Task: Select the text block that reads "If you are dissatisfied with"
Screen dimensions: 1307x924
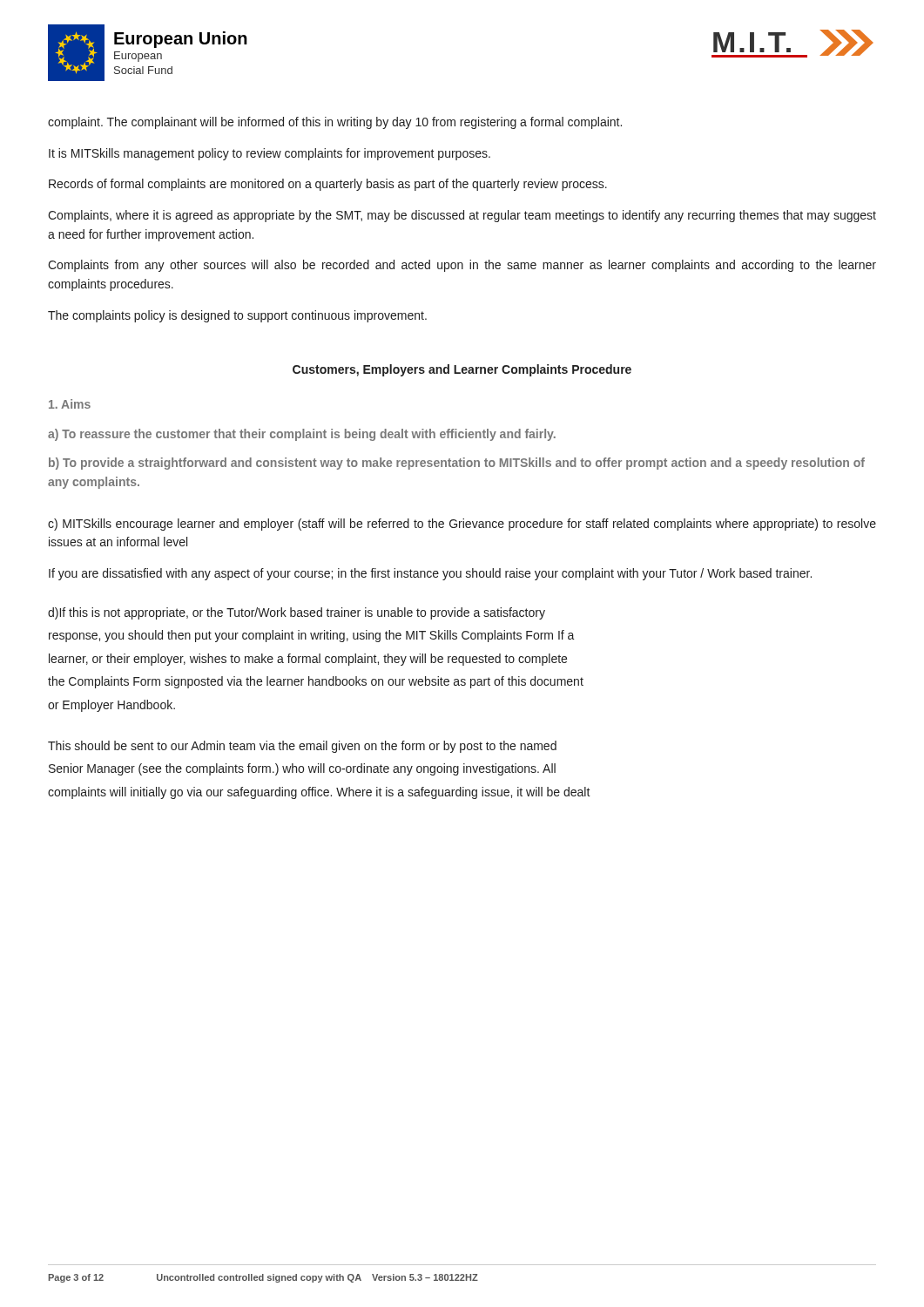Action: coord(430,573)
